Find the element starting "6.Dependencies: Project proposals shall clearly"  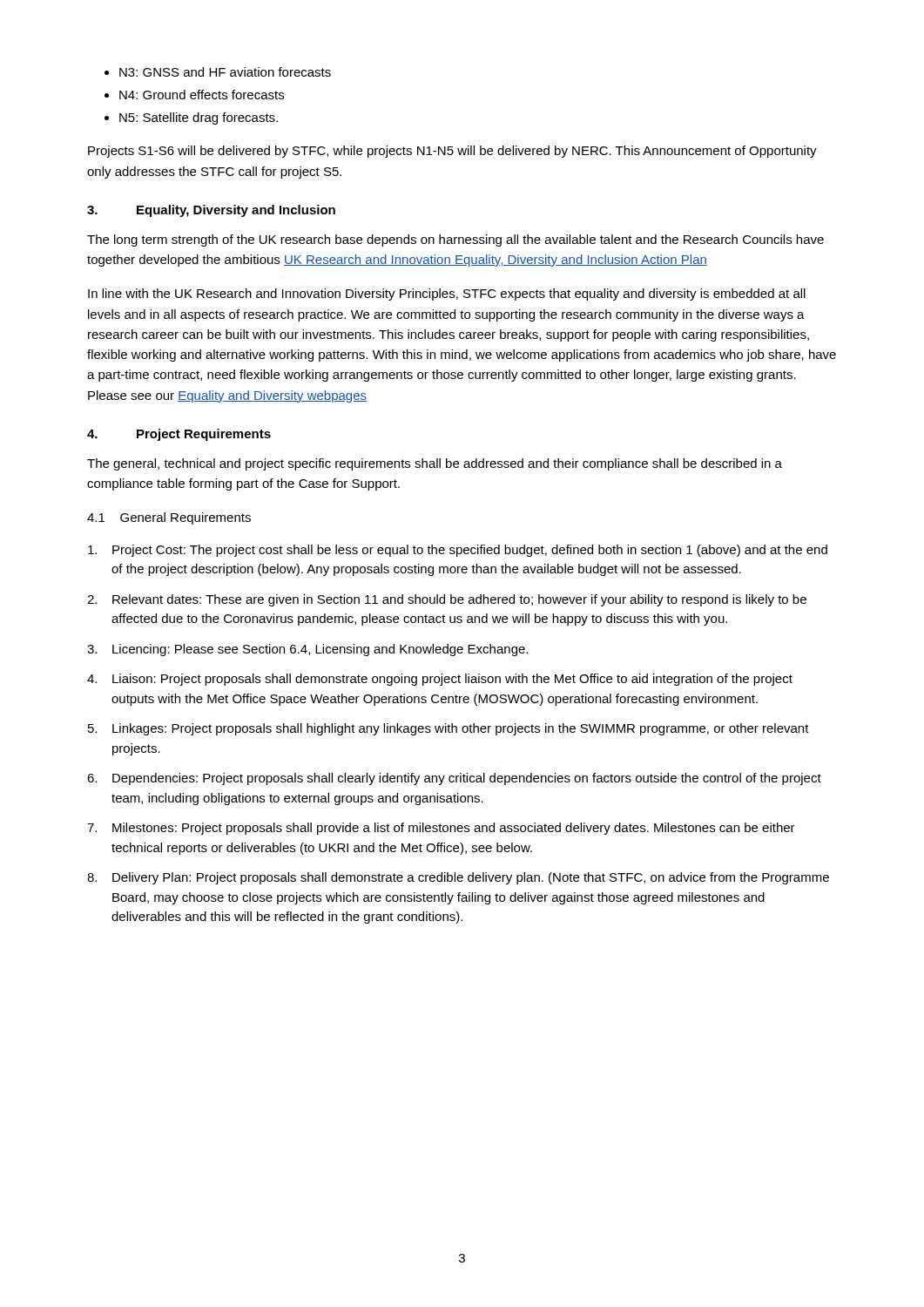click(x=462, y=788)
